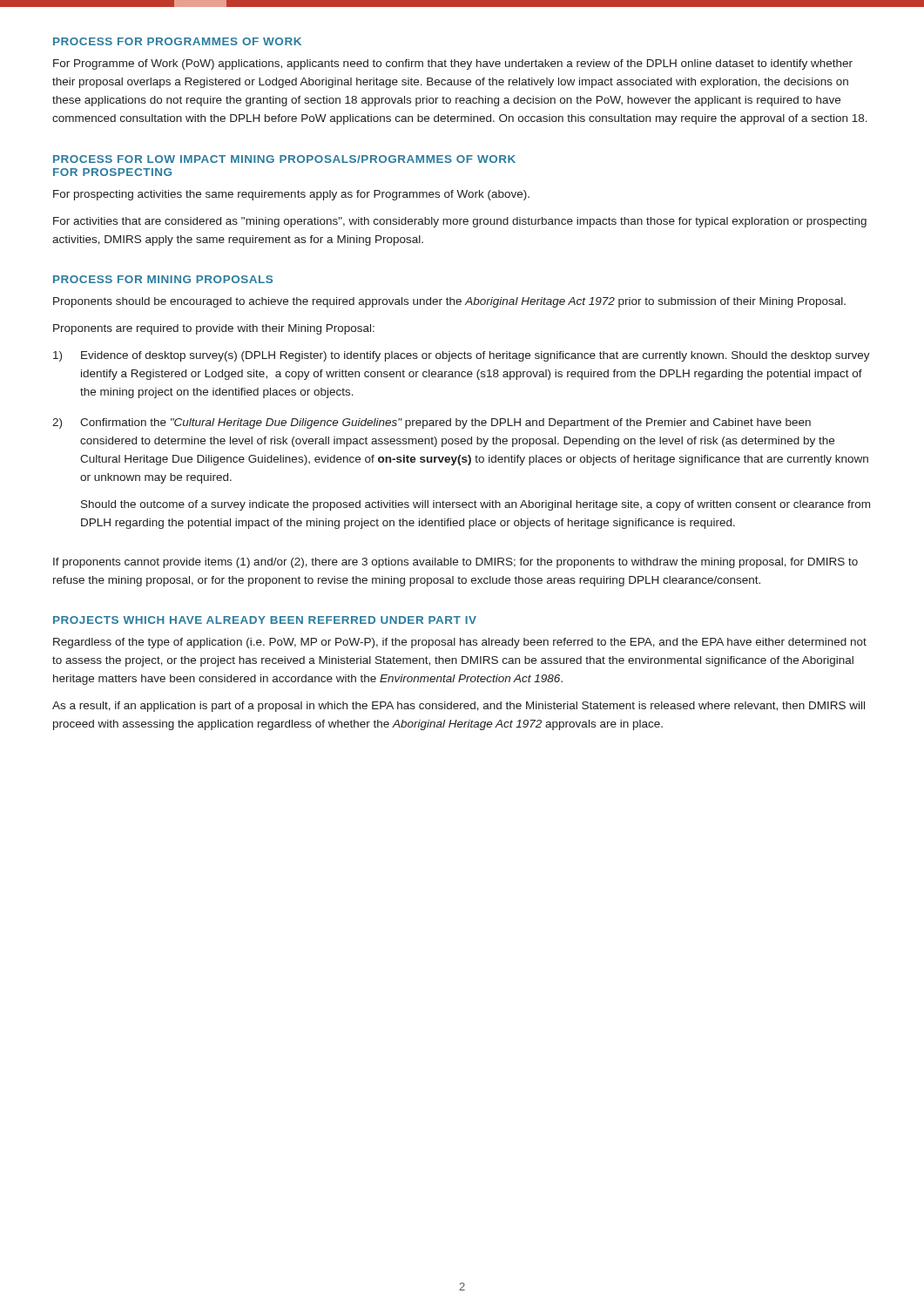The image size is (924, 1307).
Task: Click on the section header that reads "PROJECTS WHICH HAVE"
Action: pos(265,620)
